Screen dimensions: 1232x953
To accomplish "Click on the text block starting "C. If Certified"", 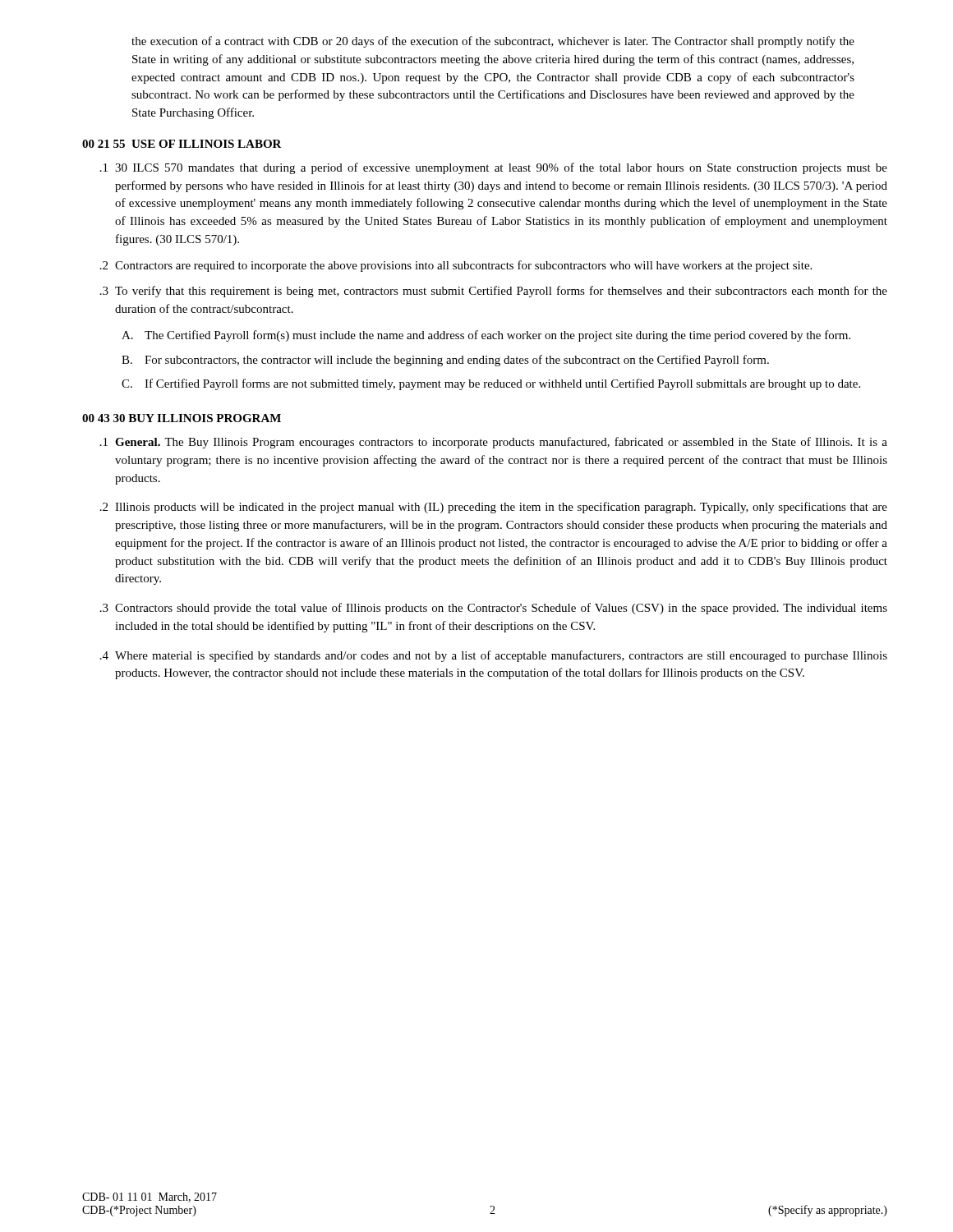I will (x=504, y=384).
